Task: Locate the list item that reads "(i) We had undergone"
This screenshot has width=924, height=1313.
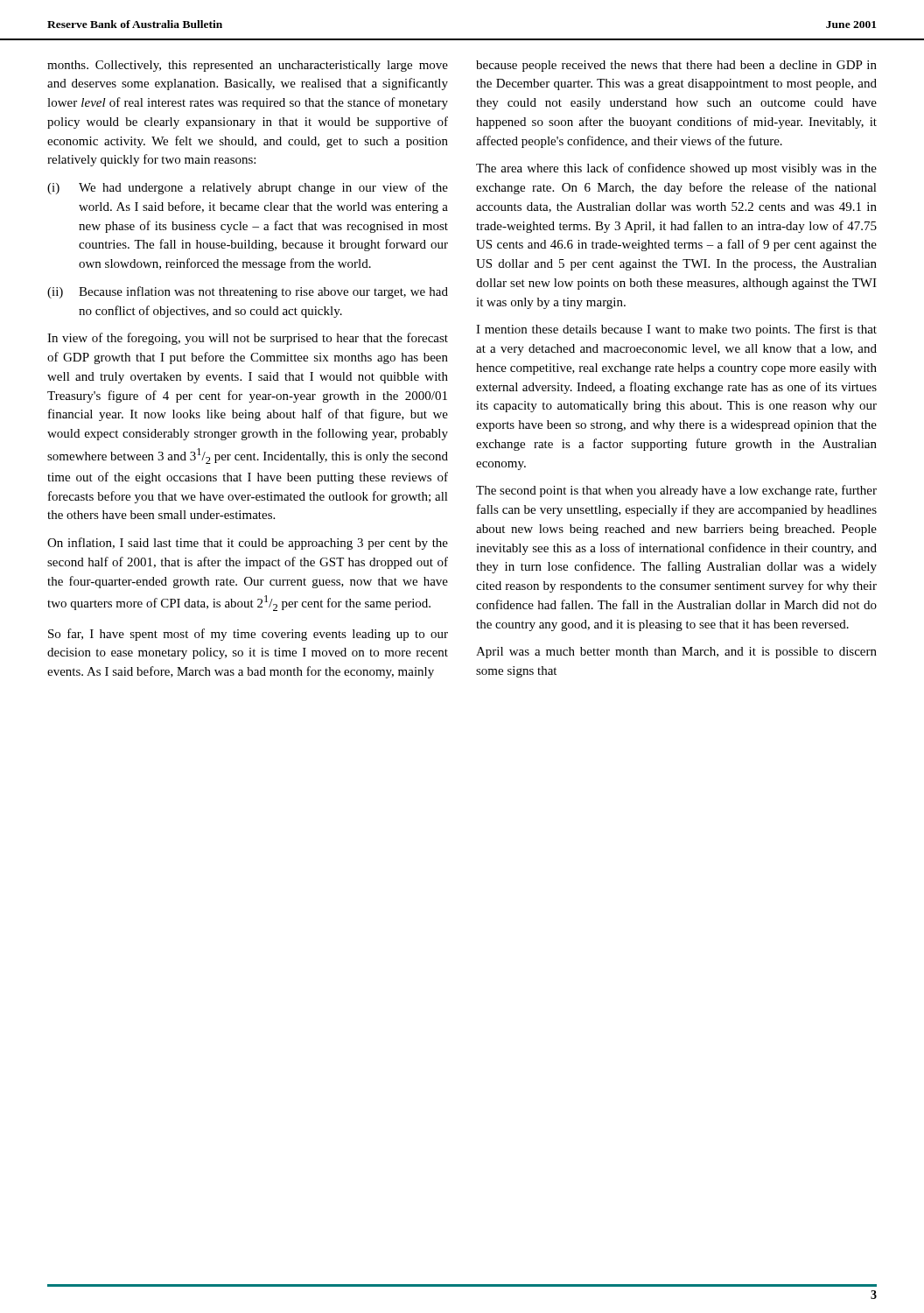Action: 248,226
